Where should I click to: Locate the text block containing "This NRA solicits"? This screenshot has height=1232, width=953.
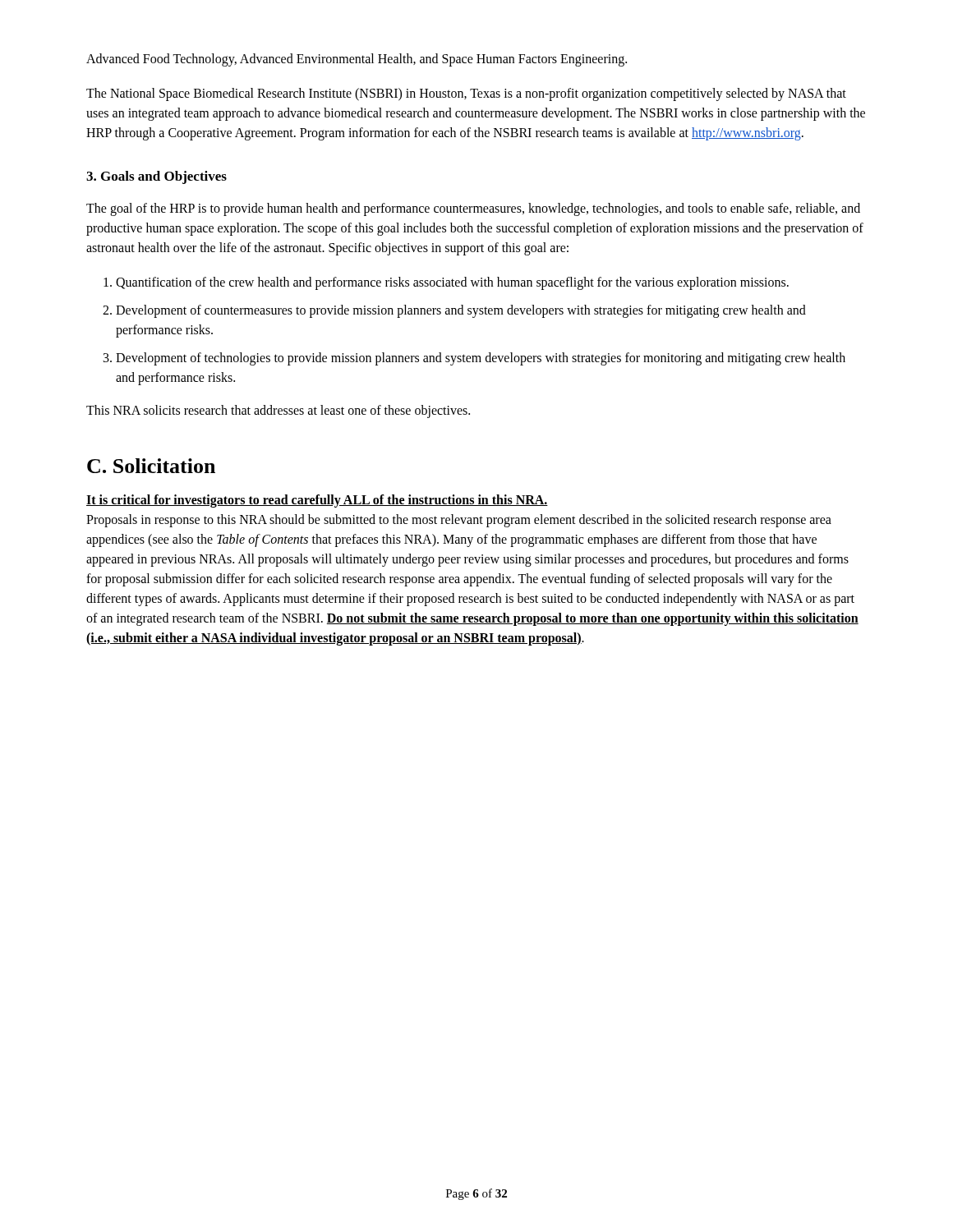(279, 410)
